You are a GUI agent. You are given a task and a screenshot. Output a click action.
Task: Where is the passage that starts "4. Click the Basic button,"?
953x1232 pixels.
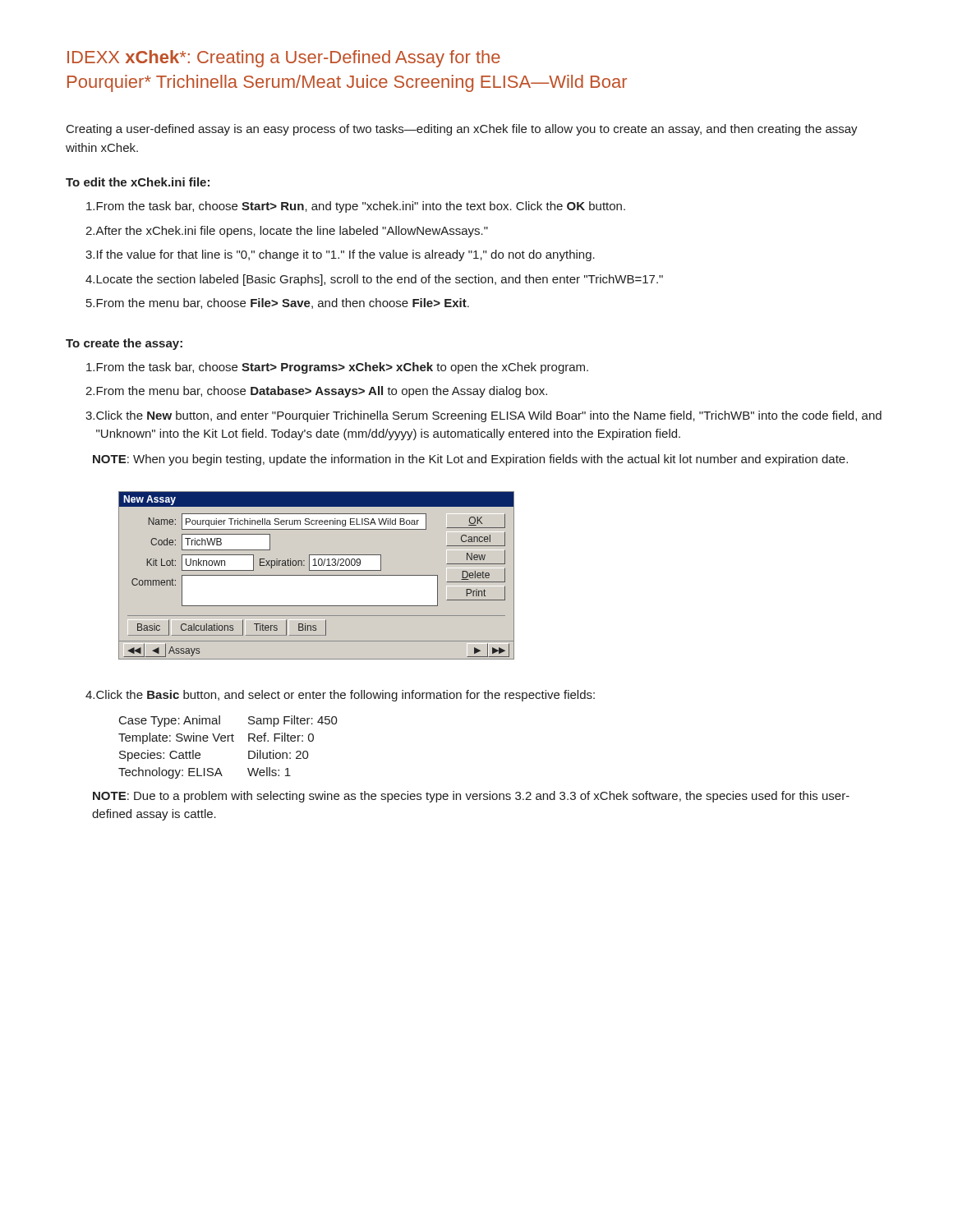pyautogui.click(x=476, y=695)
